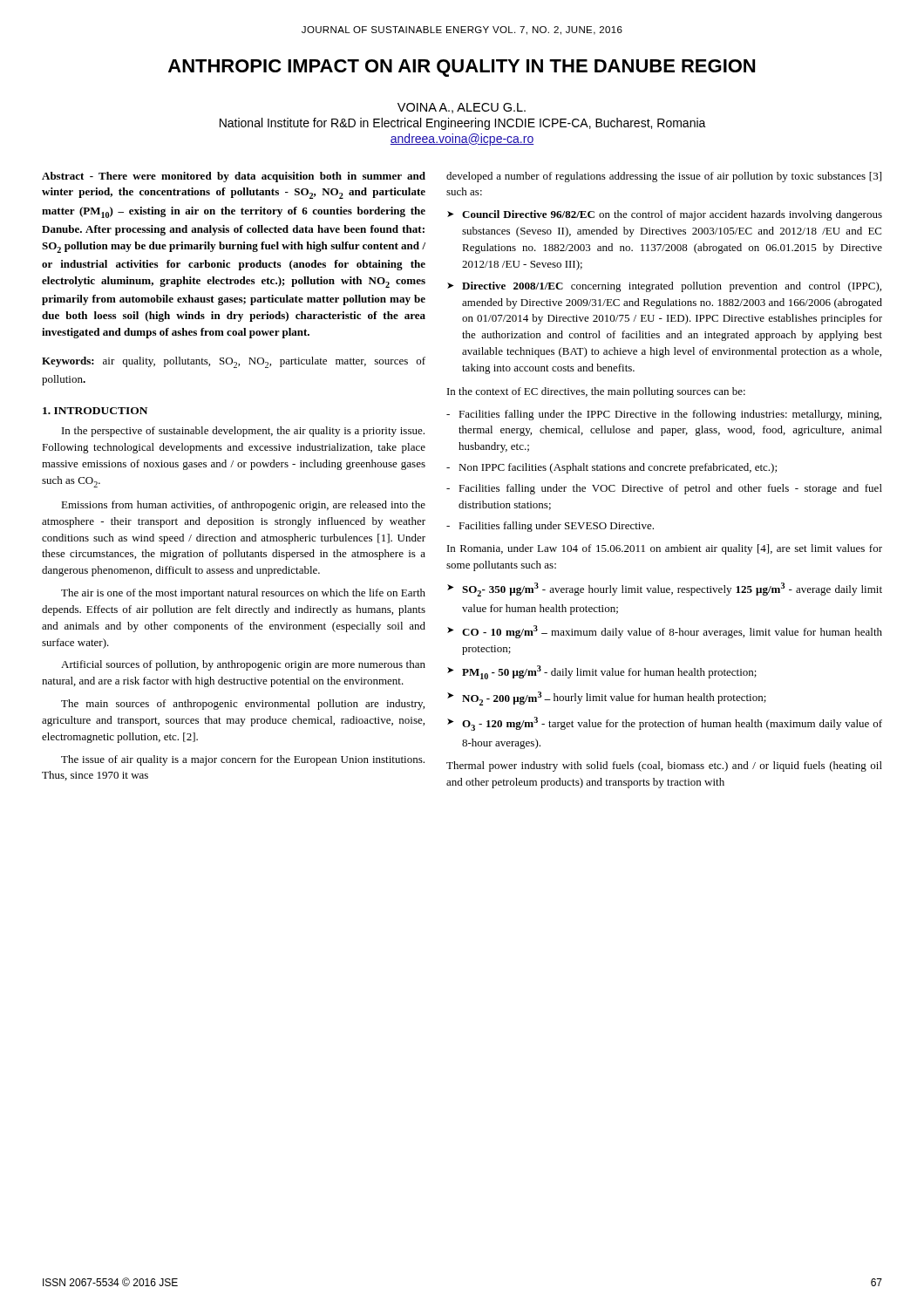Select the list item with the text "Directive 2008/1/EC concerning integrated pollution prevention and control"
This screenshot has width=924, height=1308.
point(672,326)
